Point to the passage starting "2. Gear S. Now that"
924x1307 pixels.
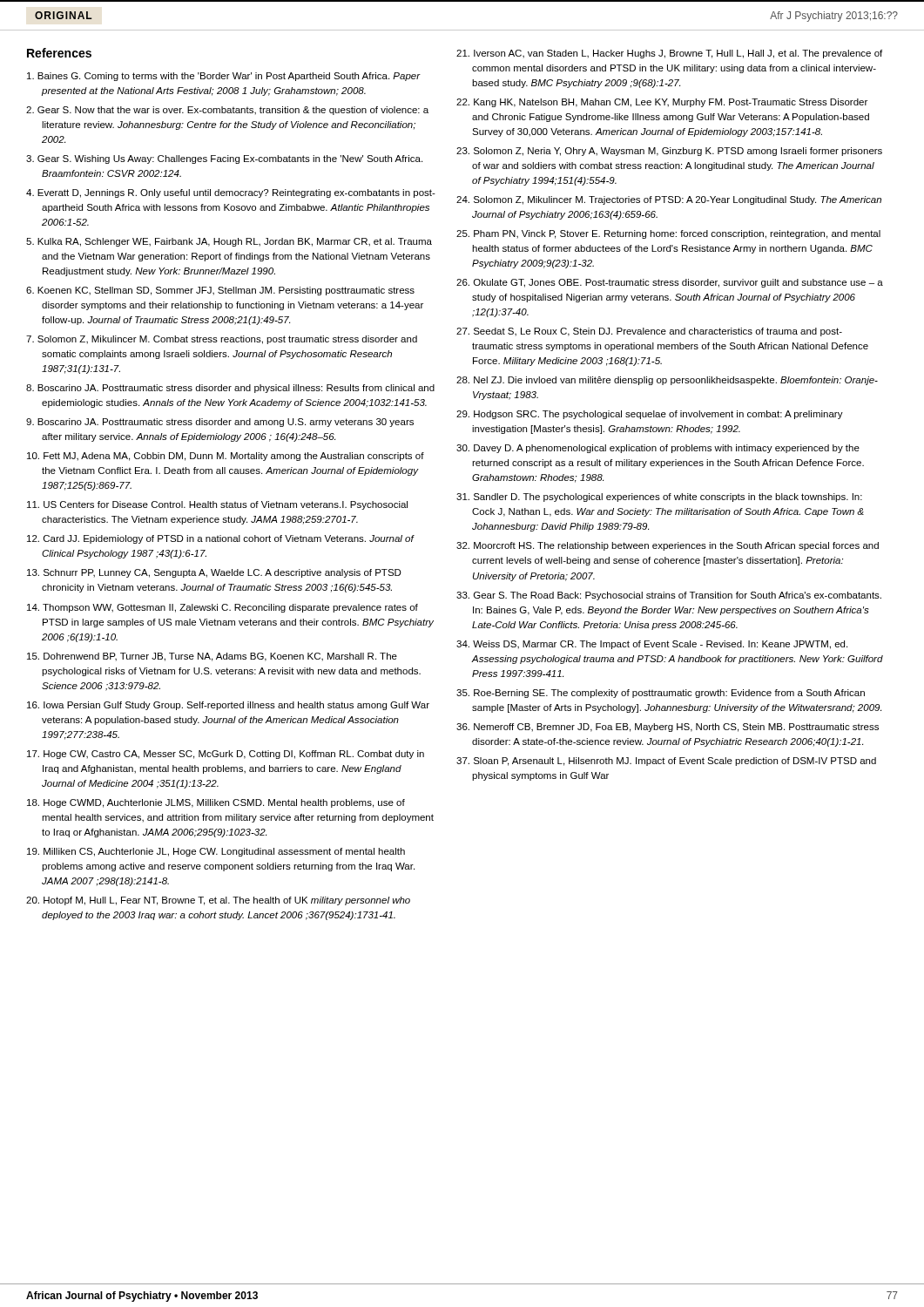click(x=227, y=125)
